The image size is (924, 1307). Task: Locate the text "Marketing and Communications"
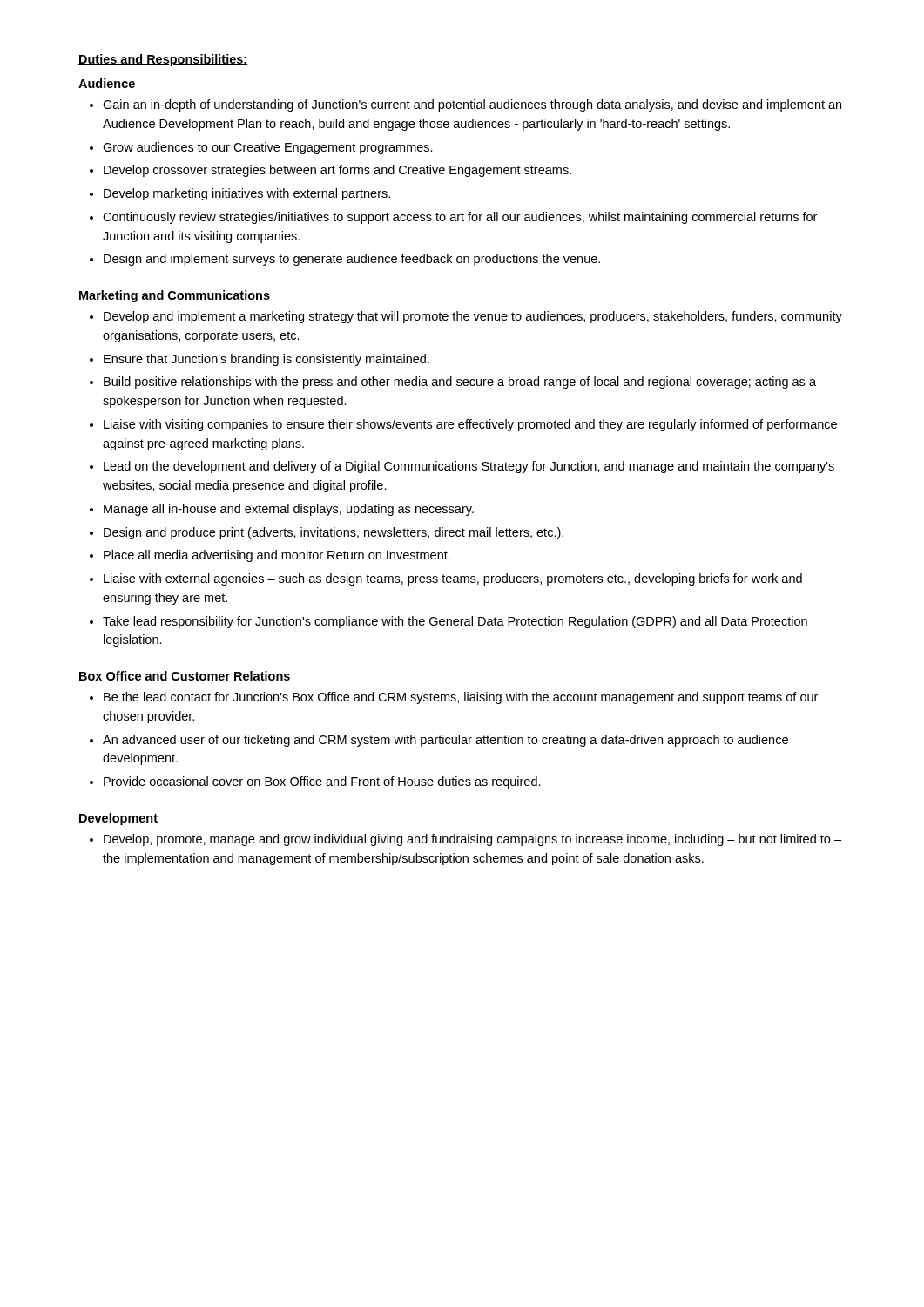tap(174, 295)
